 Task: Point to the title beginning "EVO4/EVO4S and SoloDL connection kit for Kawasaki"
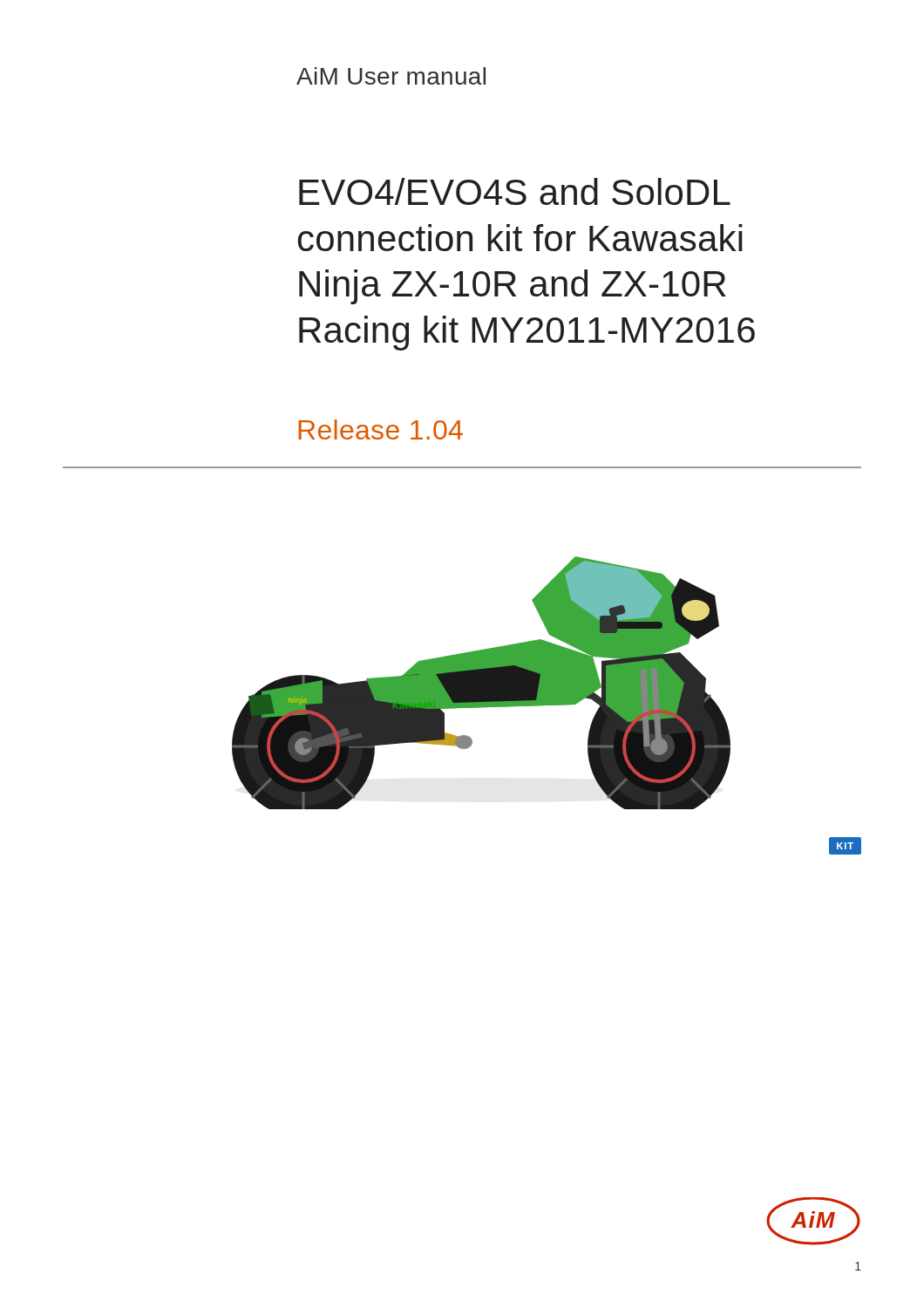click(526, 261)
